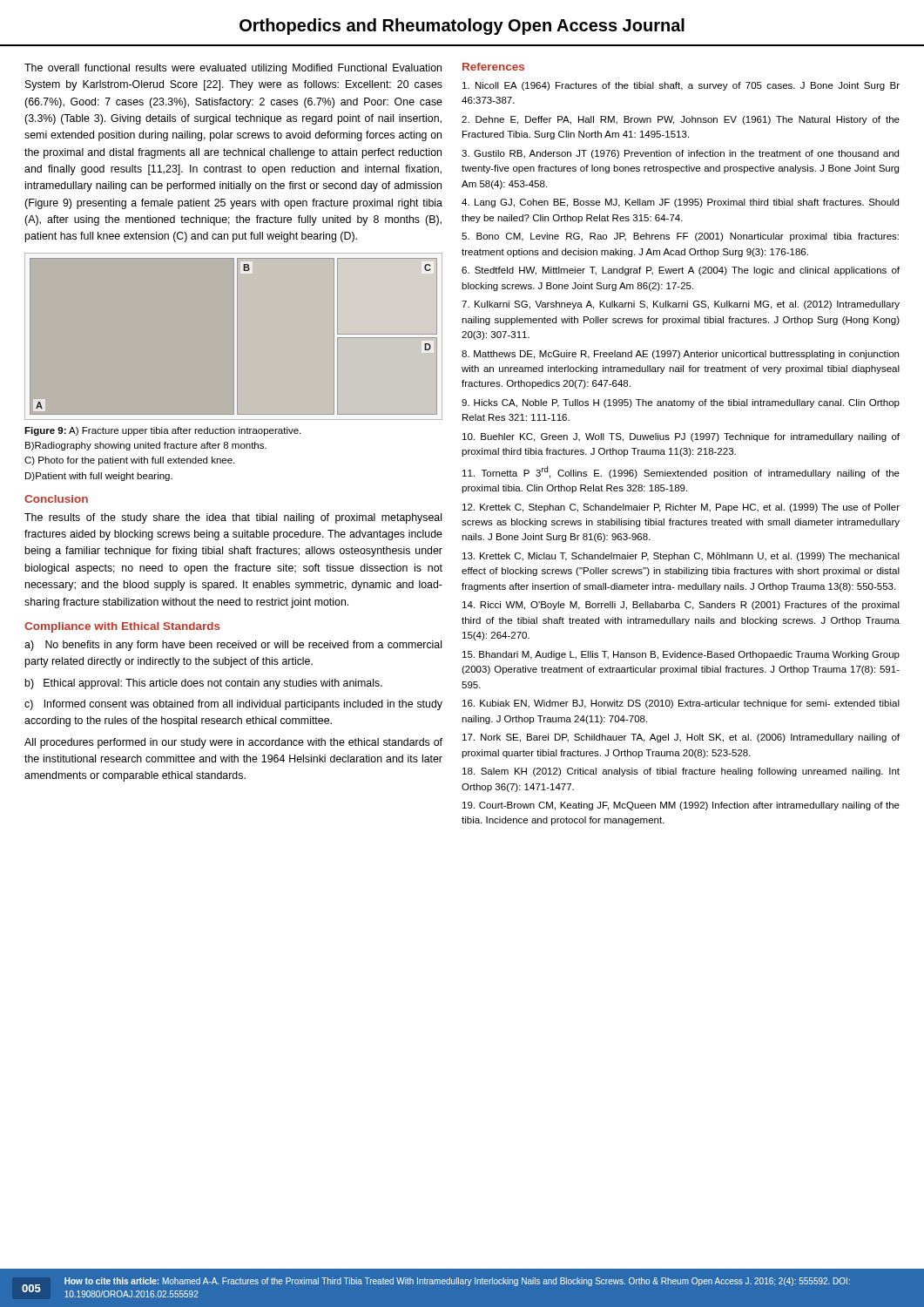Screen dimensions: 1307x924
Task: Locate the list item containing "15. Bhandari M, Audige L, Ellis"
Action: (681, 669)
